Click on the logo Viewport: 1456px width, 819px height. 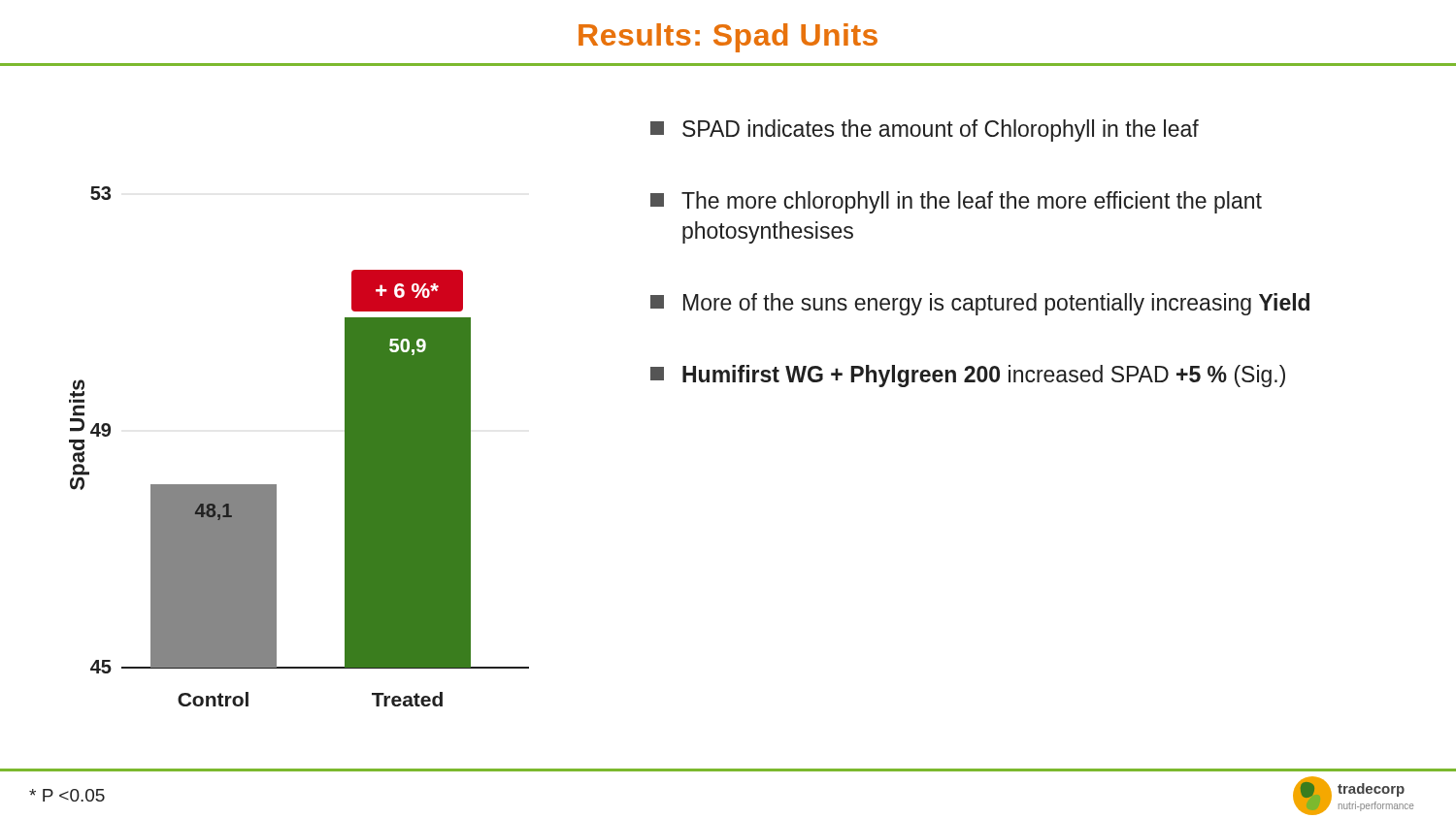pyautogui.click(x=1359, y=795)
